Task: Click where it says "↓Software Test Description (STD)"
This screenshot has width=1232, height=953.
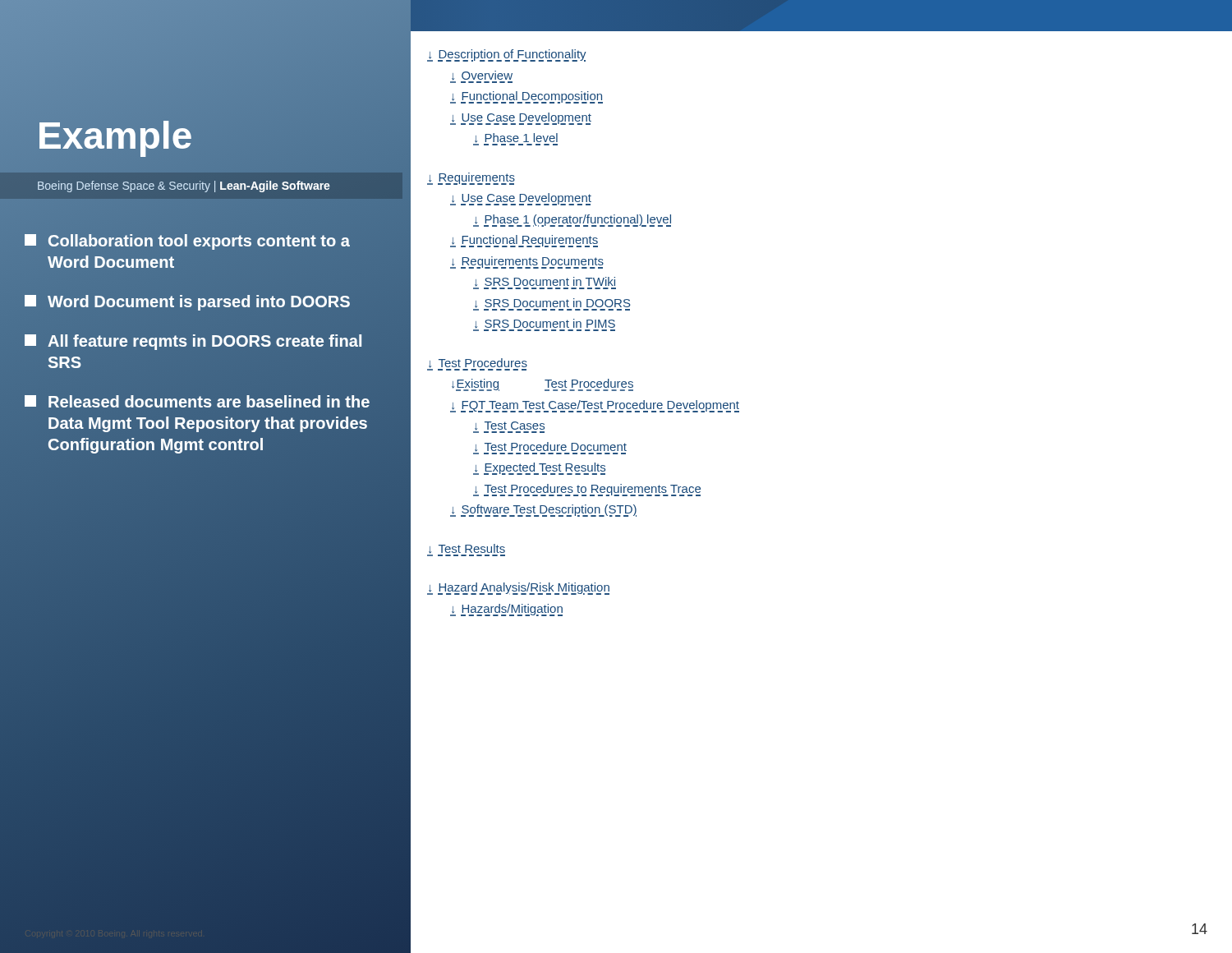Action: [543, 510]
